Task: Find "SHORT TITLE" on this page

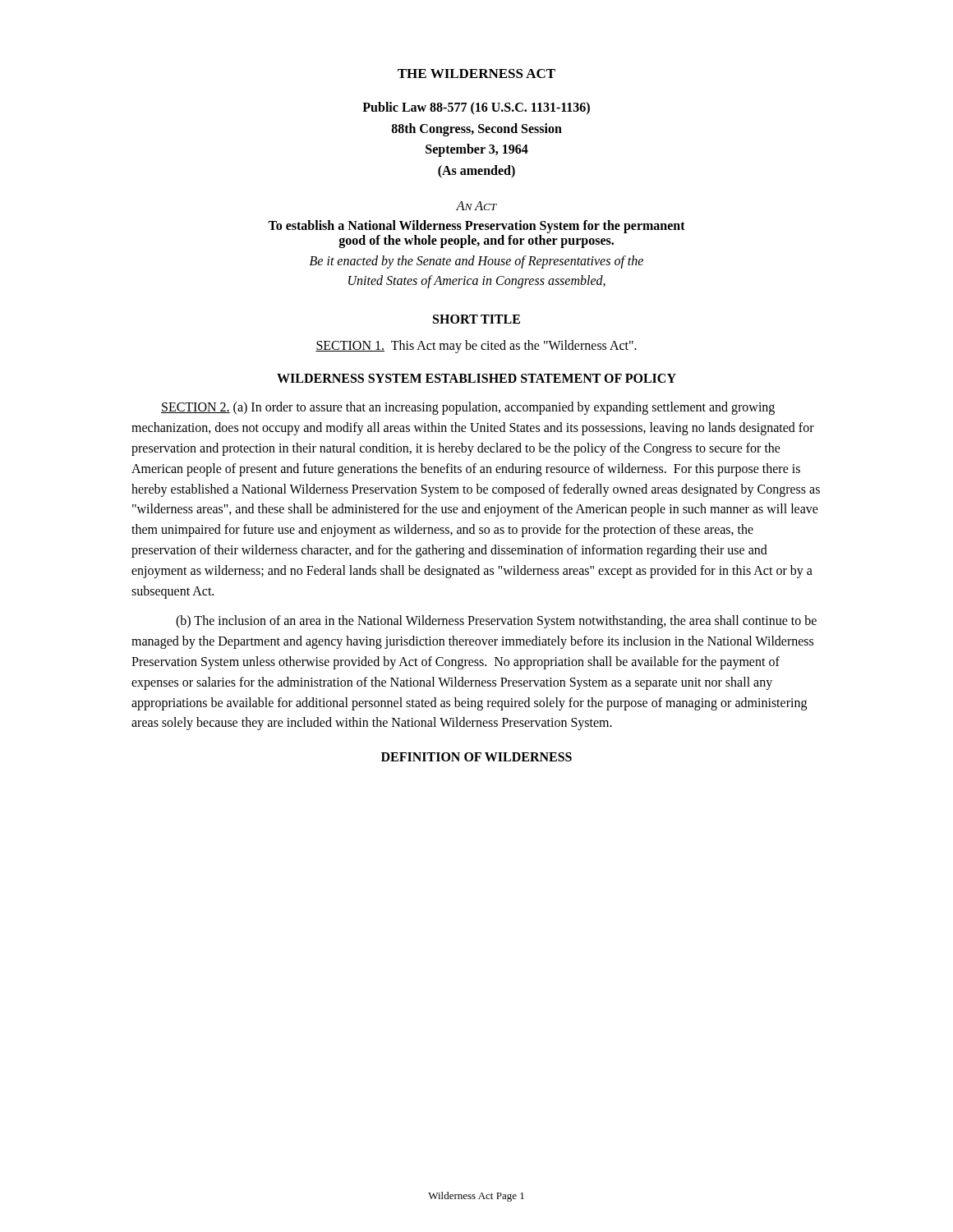Action: (476, 319)
